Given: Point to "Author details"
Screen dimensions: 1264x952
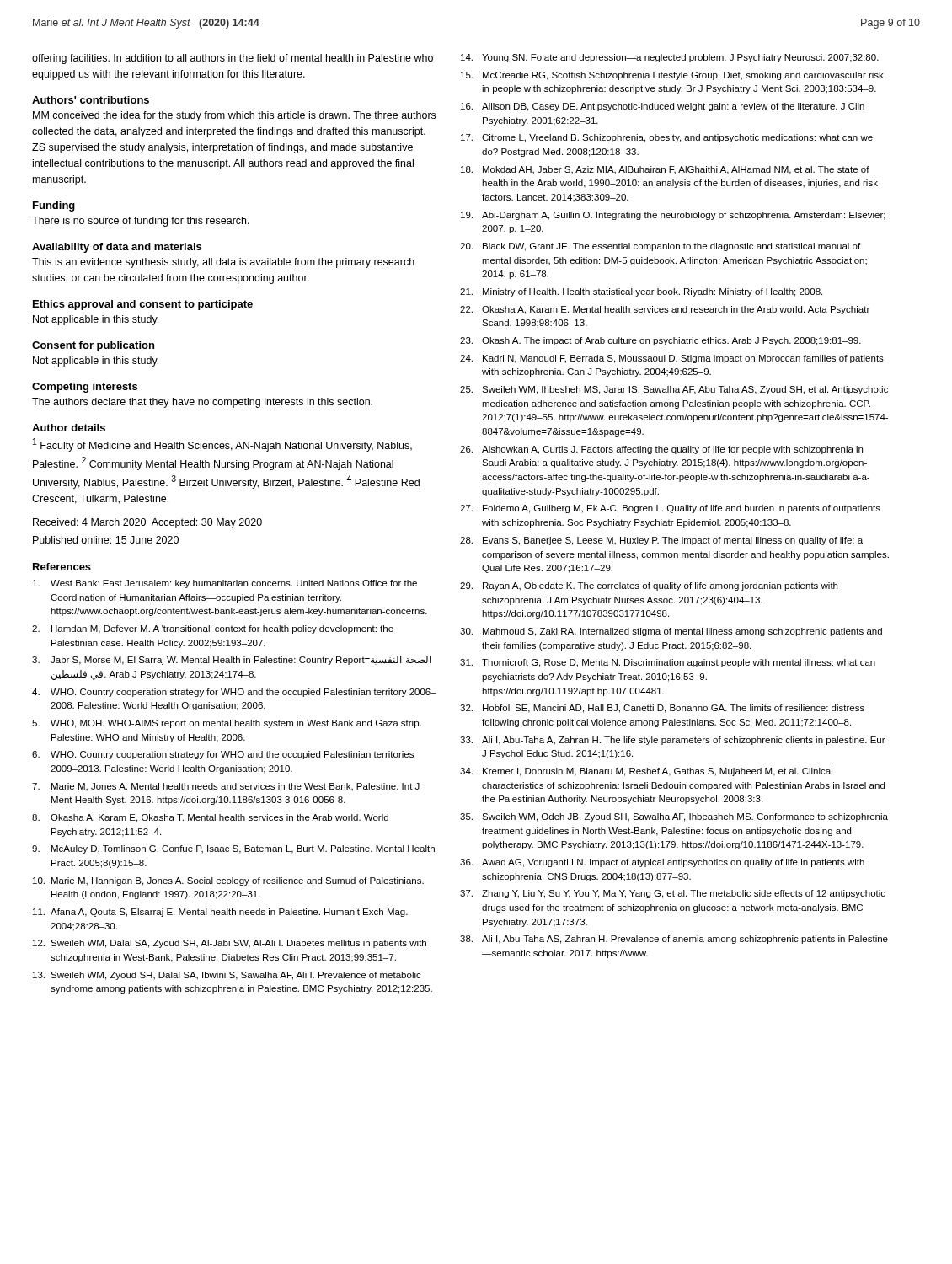Looking at the screenshot, I should click(69, 428).
